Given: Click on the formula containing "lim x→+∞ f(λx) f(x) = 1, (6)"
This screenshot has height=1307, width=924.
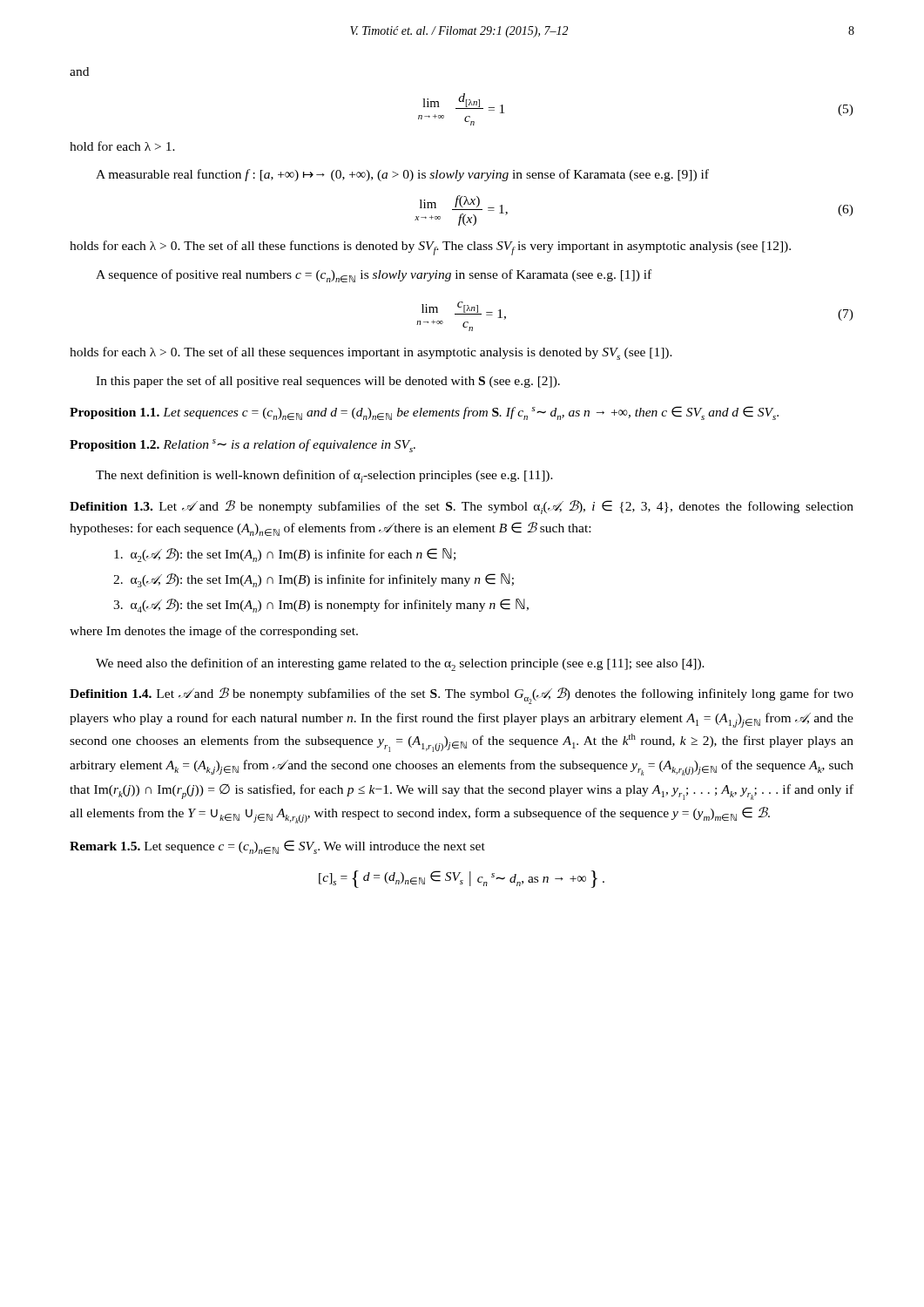Looking at the screenshot, I should pyautogui.click(x=467, y=210).
